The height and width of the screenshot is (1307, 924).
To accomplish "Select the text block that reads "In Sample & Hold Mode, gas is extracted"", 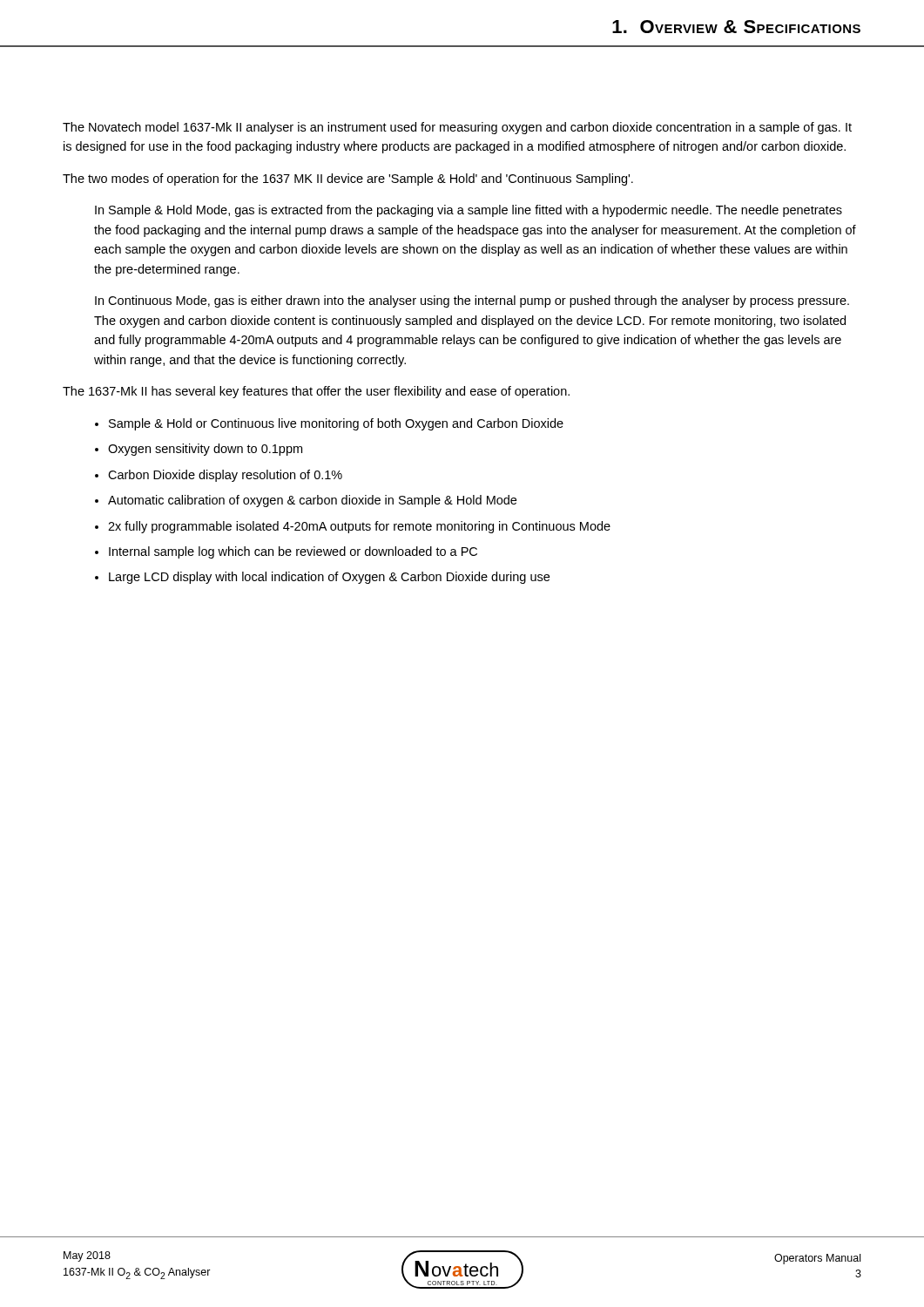I will tap(478, 240).
